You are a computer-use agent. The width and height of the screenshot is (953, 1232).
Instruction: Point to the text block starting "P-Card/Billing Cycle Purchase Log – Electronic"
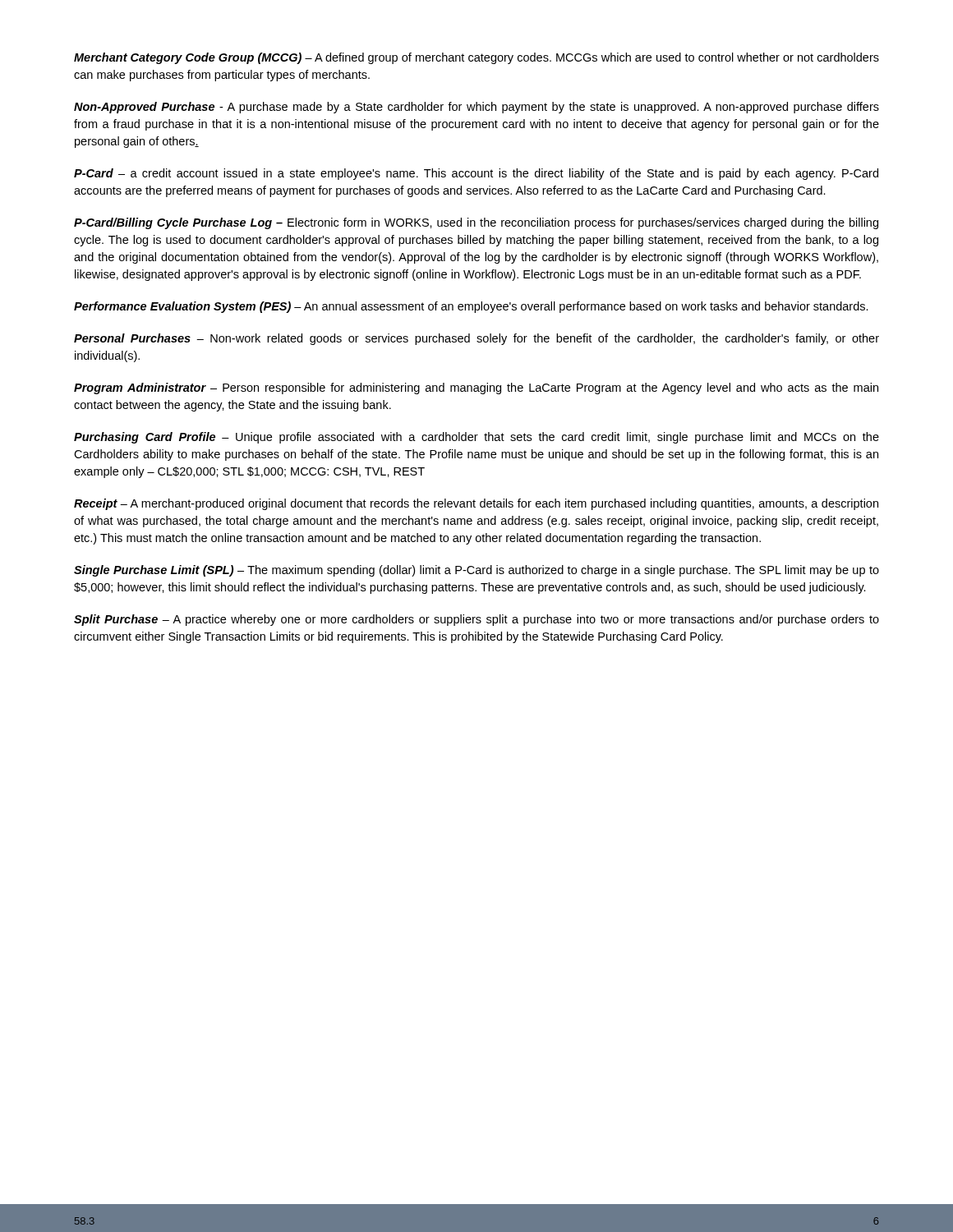tap(476, 249)
